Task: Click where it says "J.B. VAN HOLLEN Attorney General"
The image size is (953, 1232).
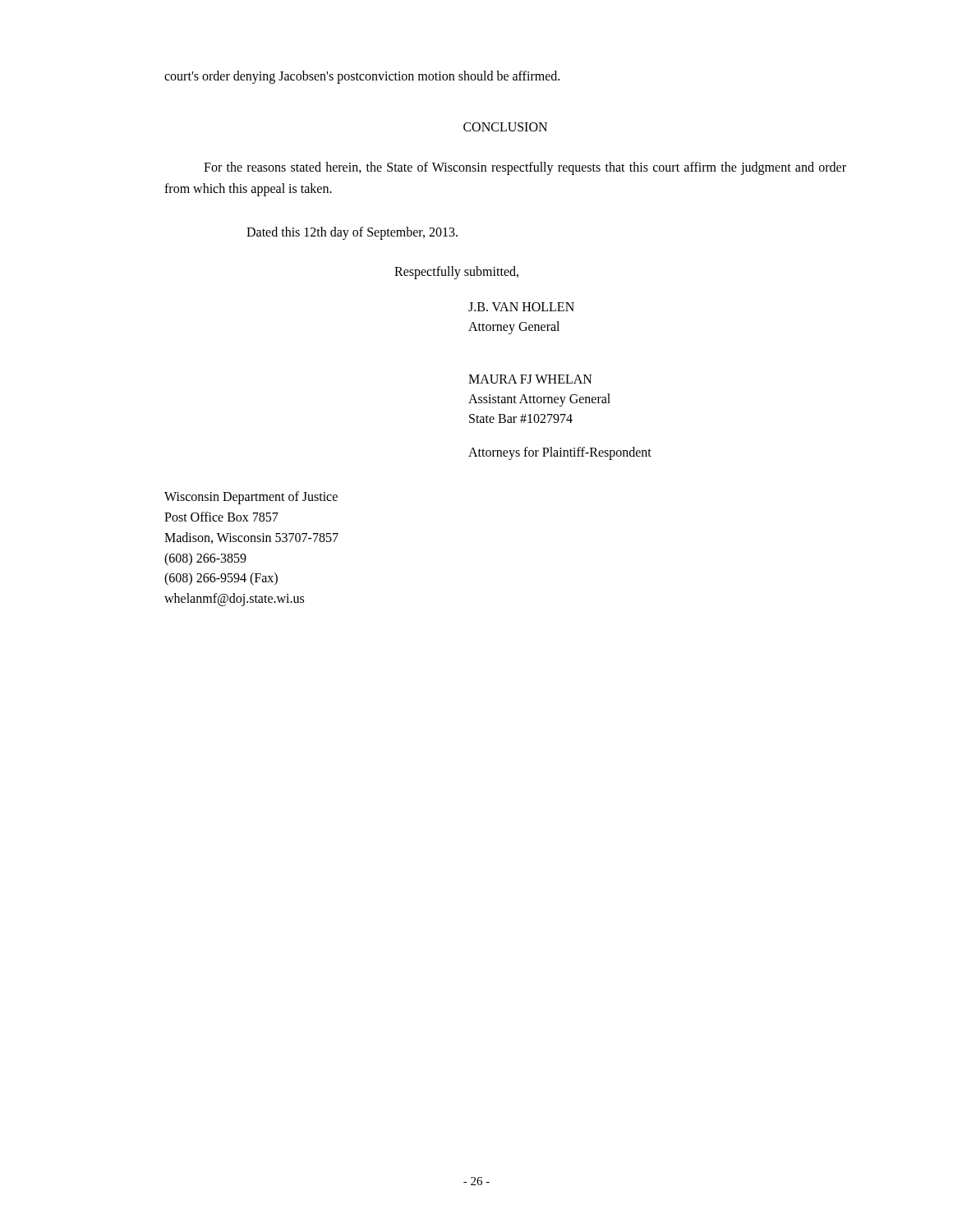Action: 521,316
